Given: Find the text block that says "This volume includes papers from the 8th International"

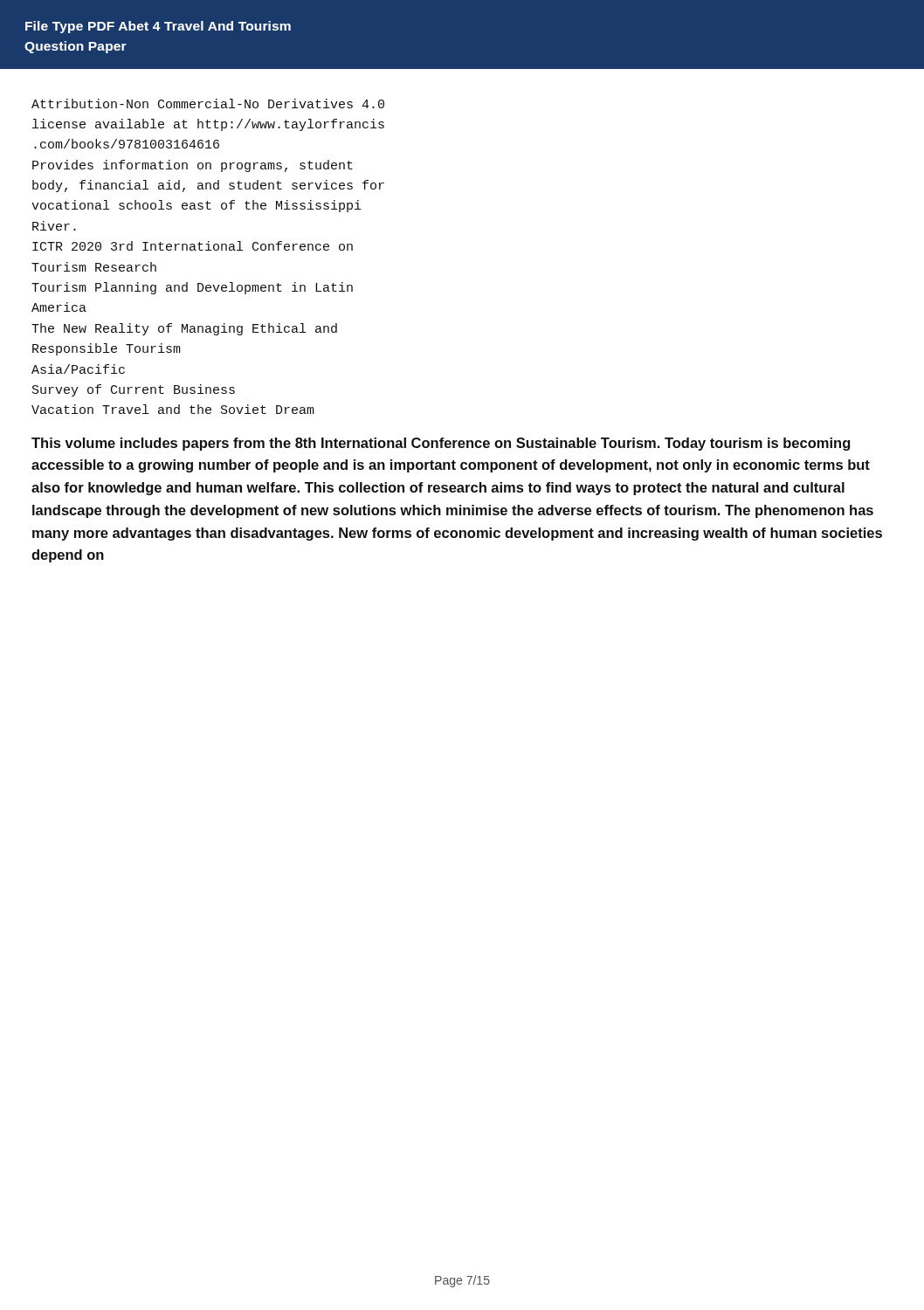Looking at the screenshot, I should click(457, 499).
